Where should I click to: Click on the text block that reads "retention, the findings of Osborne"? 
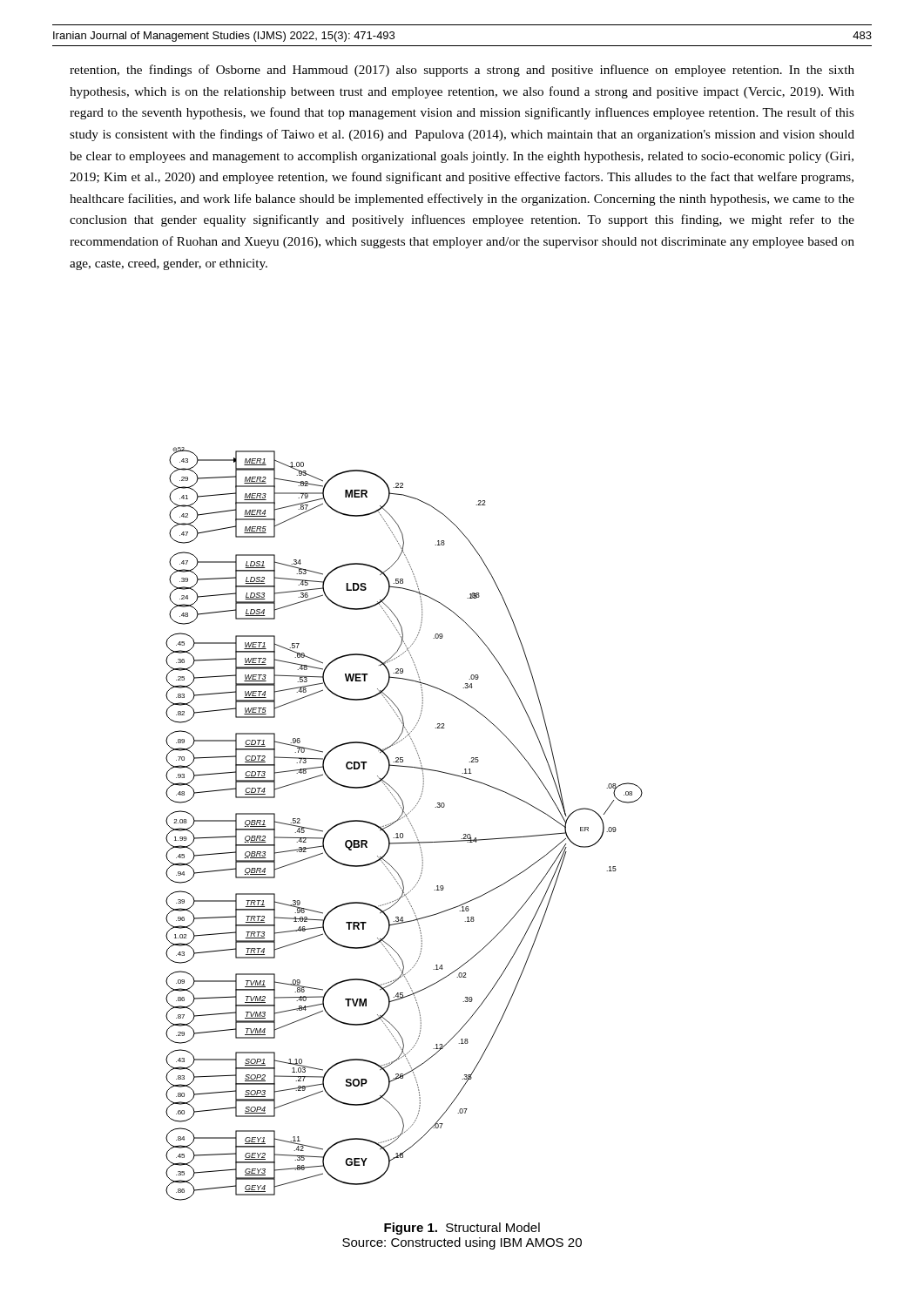(x=462, y=166)
